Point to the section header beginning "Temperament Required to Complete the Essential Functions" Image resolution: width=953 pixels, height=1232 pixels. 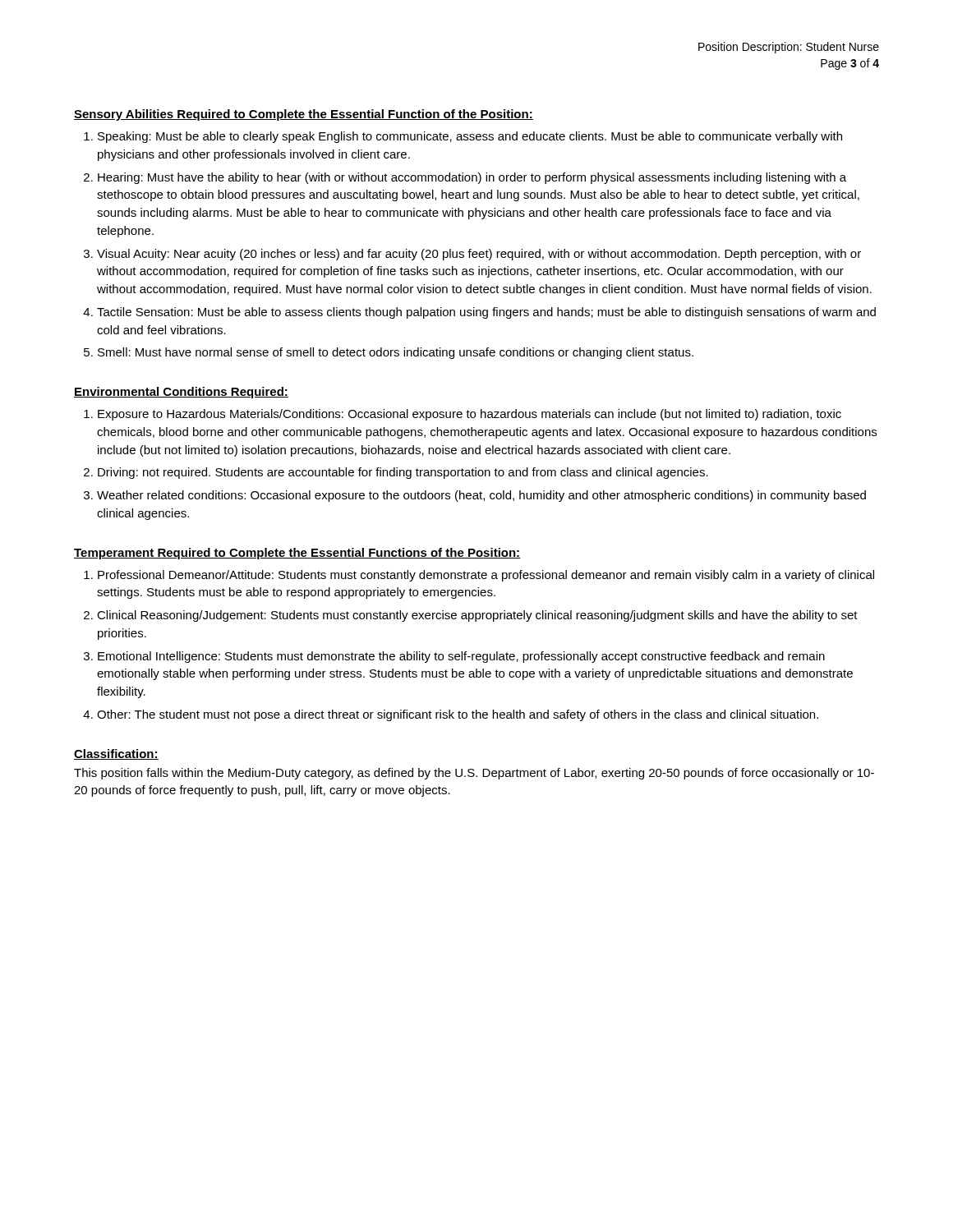click(x=297, y=552)
